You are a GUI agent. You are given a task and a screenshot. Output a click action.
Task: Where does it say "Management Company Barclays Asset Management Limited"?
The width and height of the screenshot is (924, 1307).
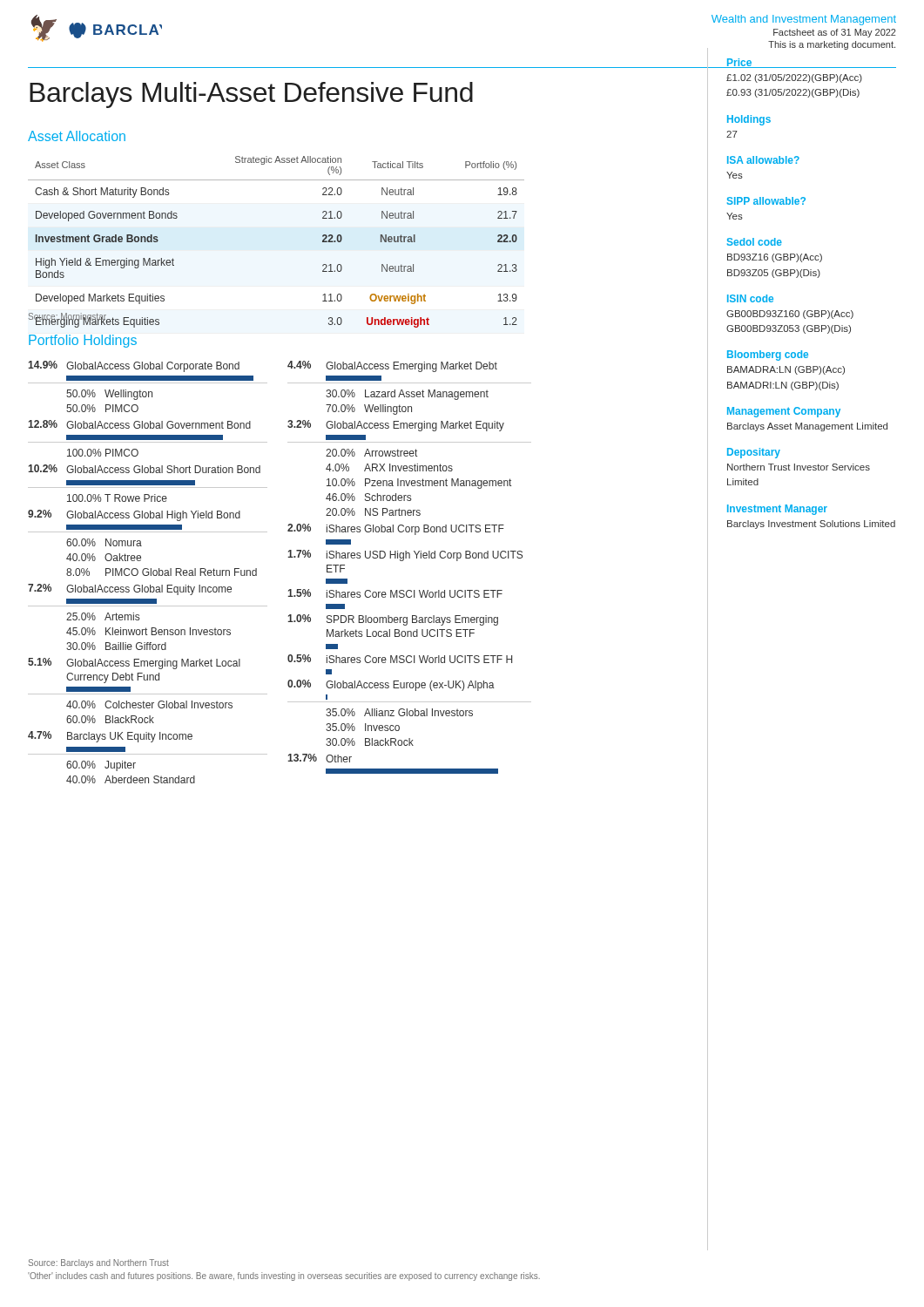coord(816,419)
